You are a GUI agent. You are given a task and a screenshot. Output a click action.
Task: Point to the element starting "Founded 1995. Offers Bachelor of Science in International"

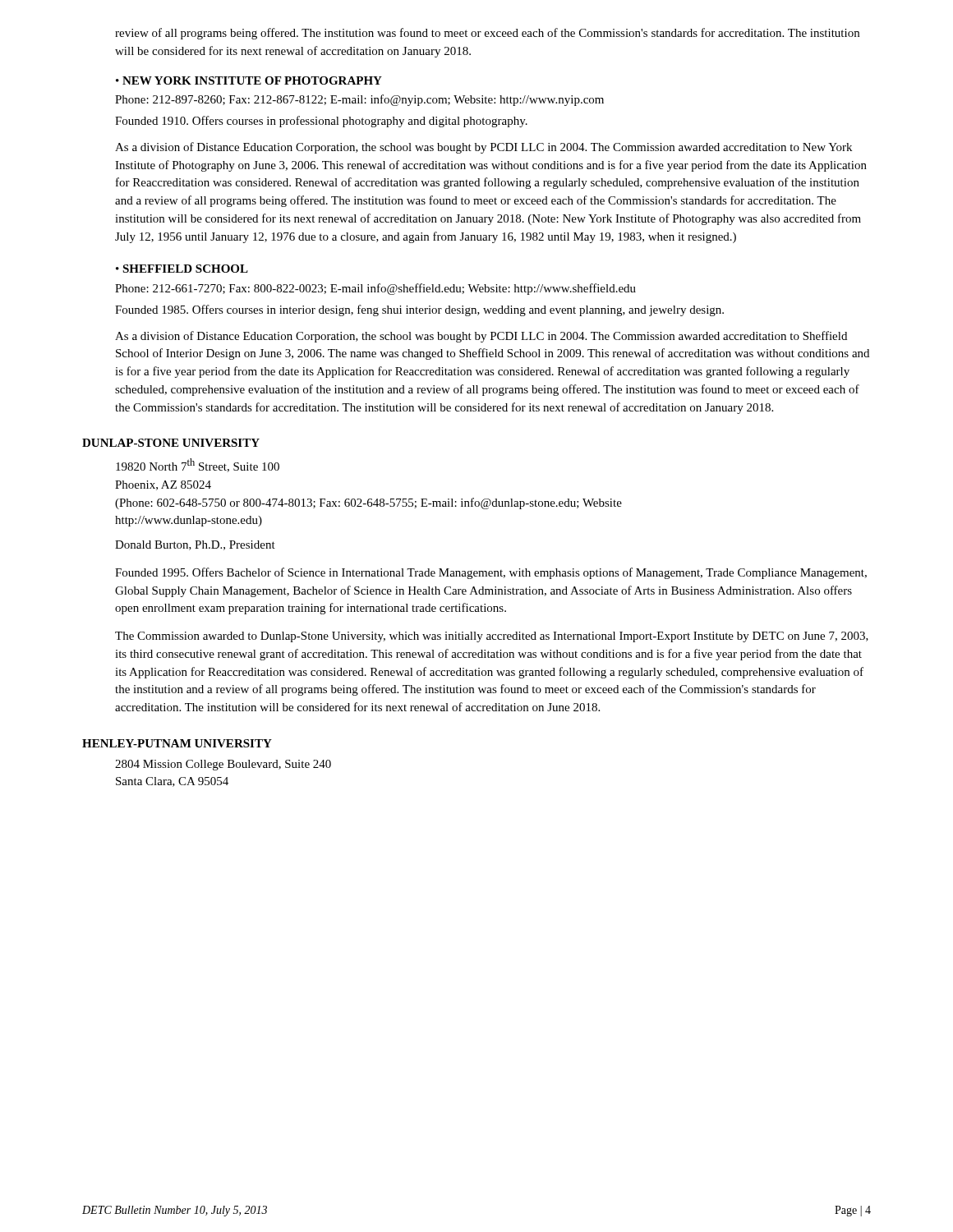pyautogui.click(x=493, y=591)
